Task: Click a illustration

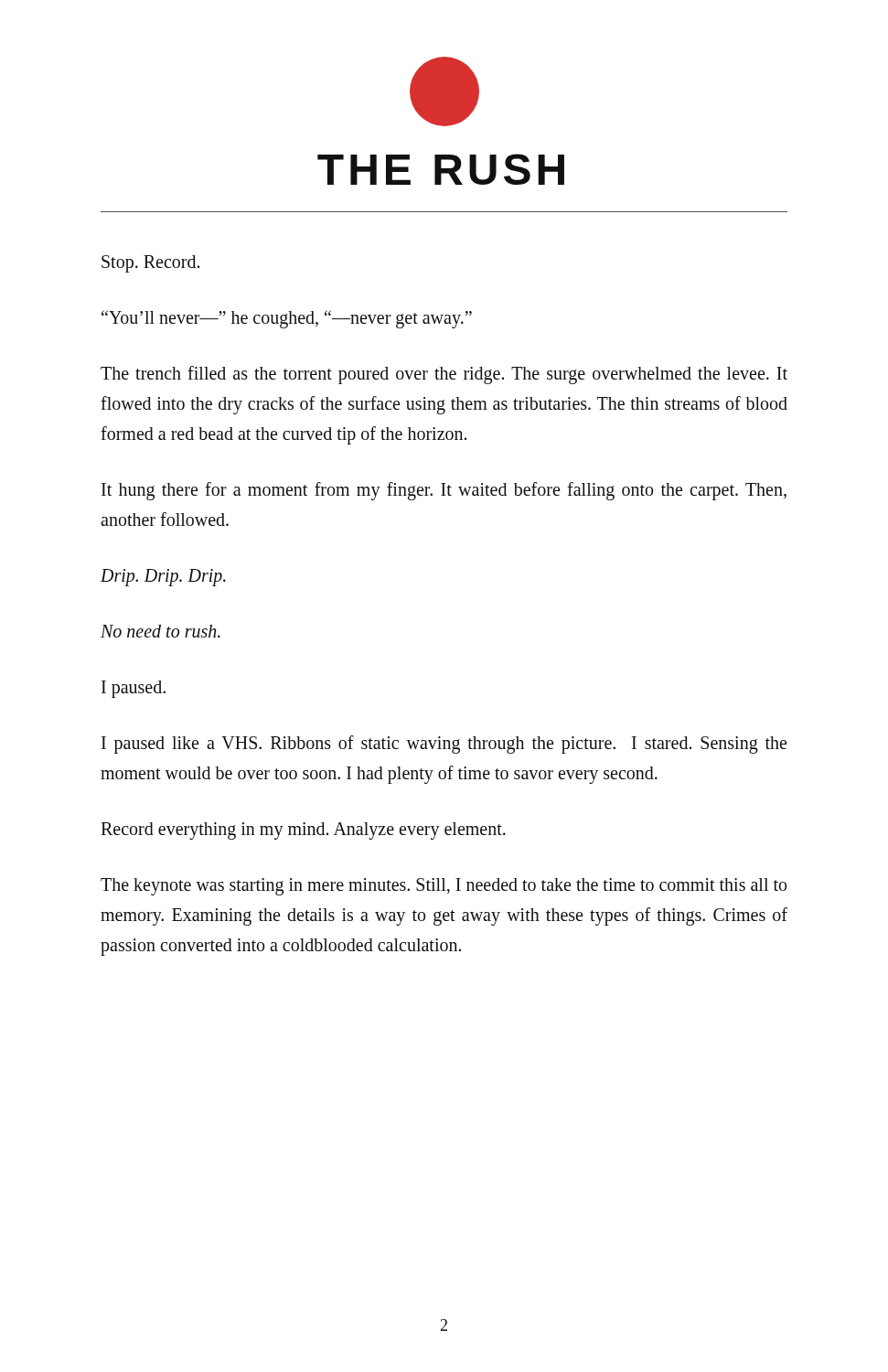Action: 444,91
